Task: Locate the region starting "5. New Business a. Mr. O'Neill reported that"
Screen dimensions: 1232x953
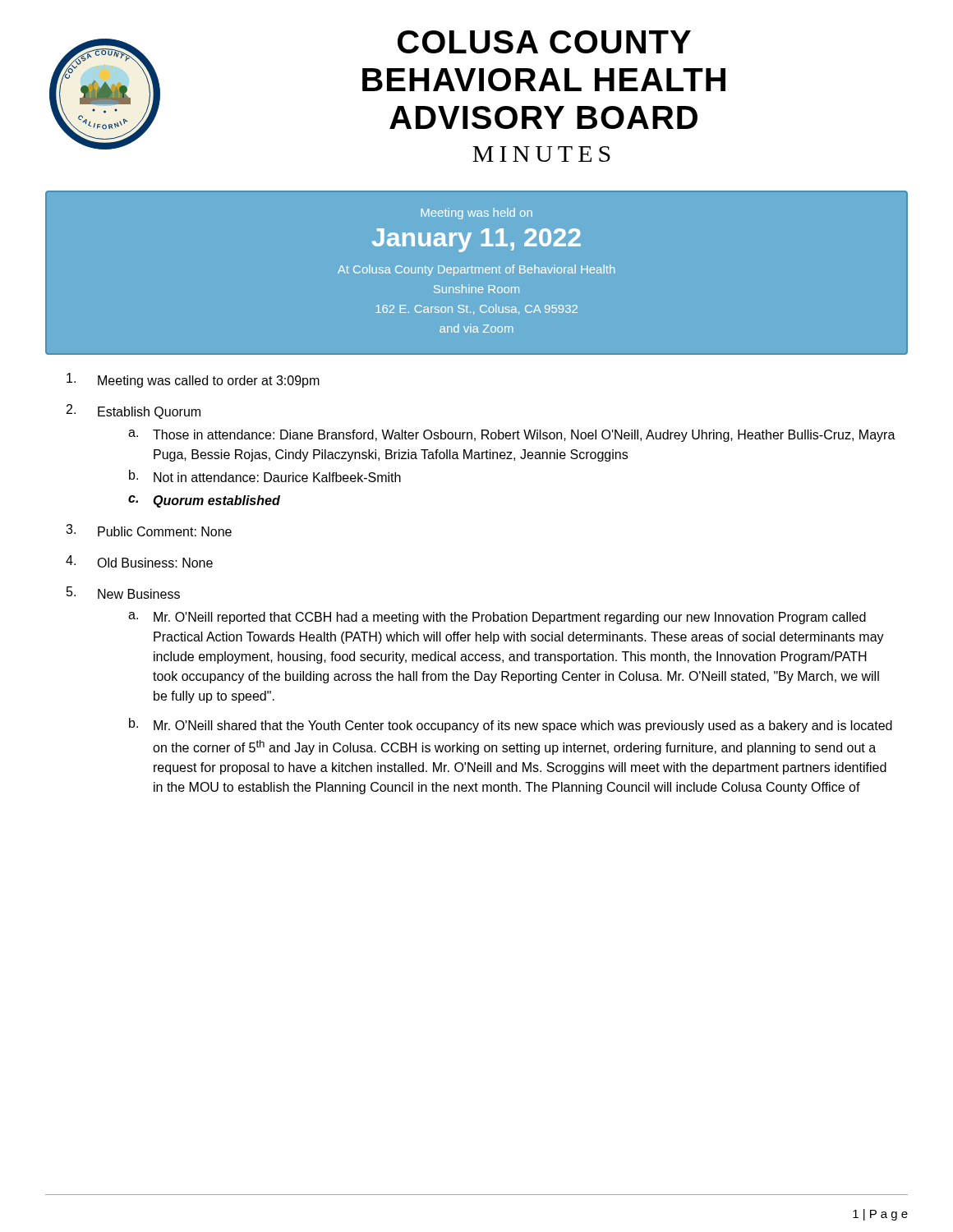Action: [x=481, y=691]
